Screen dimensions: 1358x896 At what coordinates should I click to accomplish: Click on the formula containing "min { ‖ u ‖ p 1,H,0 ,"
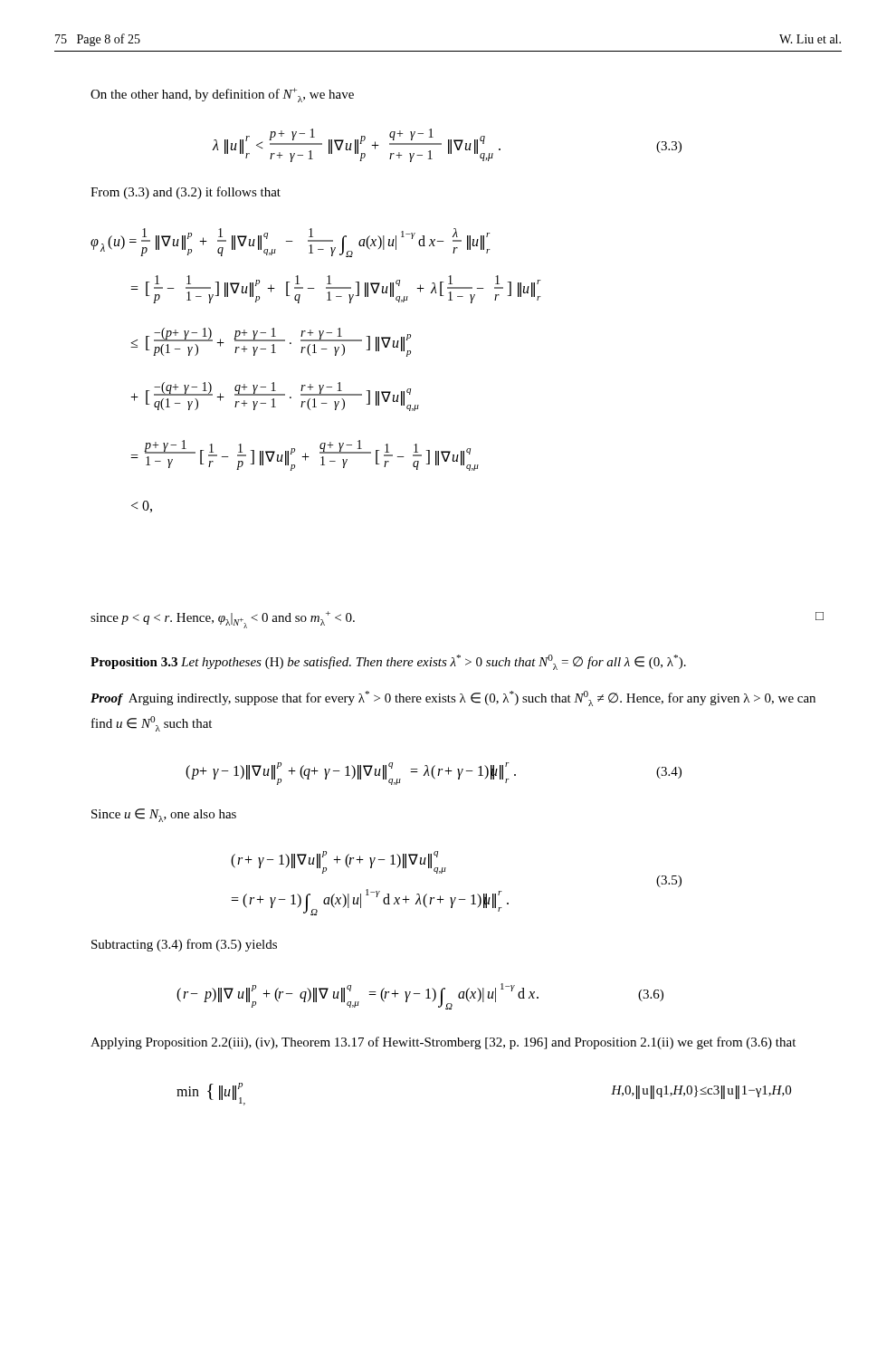[x=210, y=1094]
